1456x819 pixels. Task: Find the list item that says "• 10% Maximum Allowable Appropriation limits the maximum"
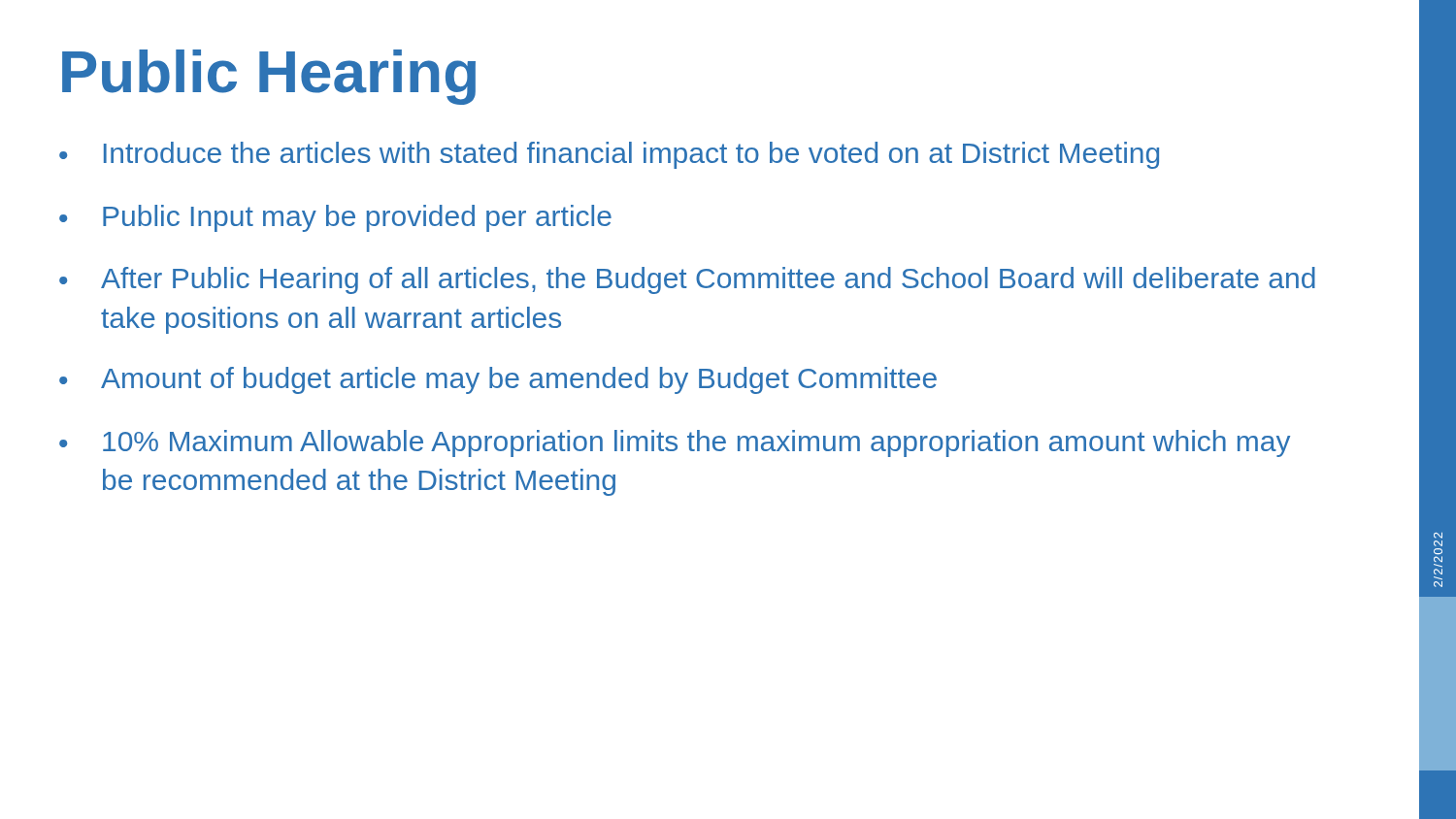pyautogui.click(x=694, y=461)
